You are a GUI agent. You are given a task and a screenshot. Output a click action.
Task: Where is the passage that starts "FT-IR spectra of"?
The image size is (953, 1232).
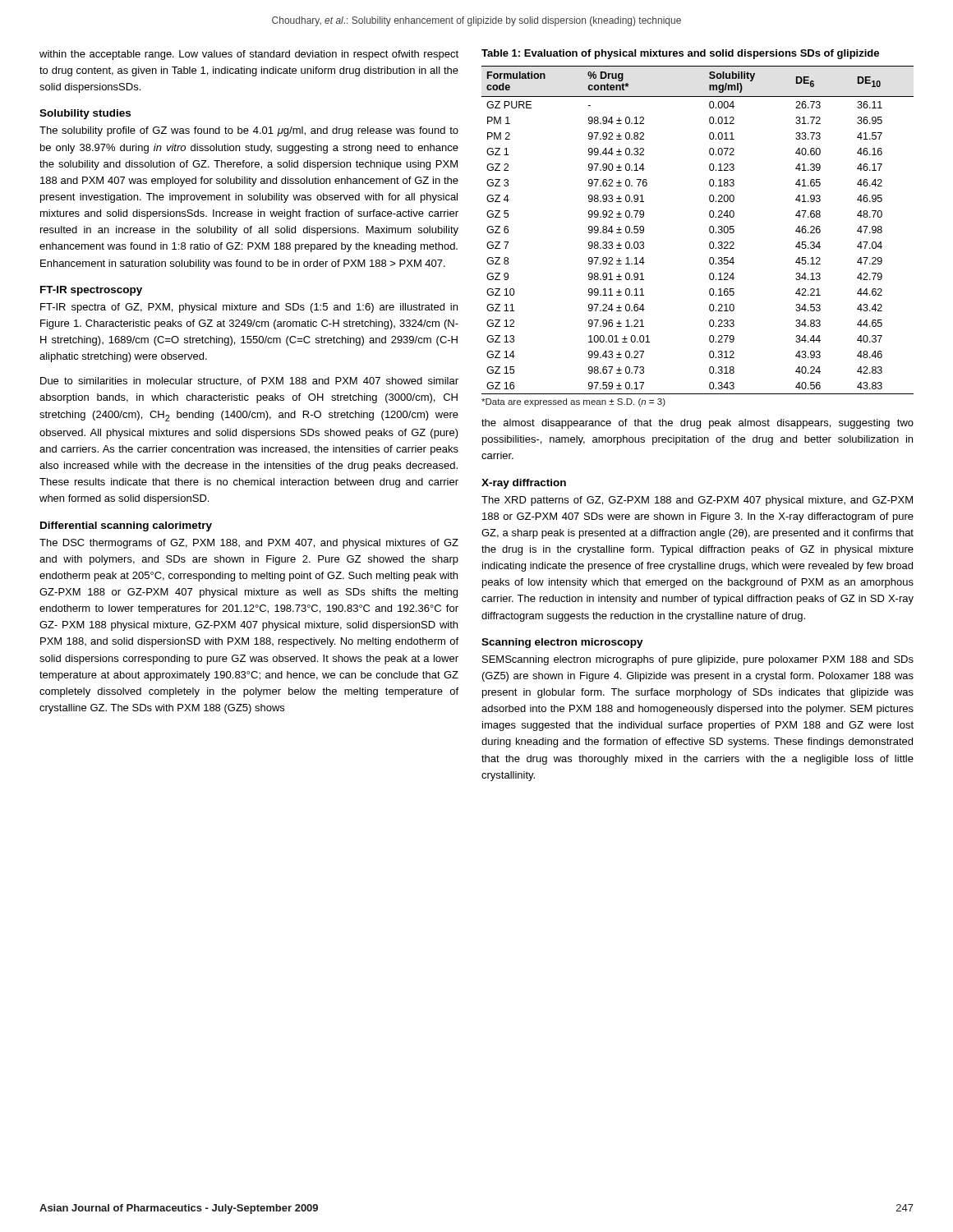click(249, 331)
